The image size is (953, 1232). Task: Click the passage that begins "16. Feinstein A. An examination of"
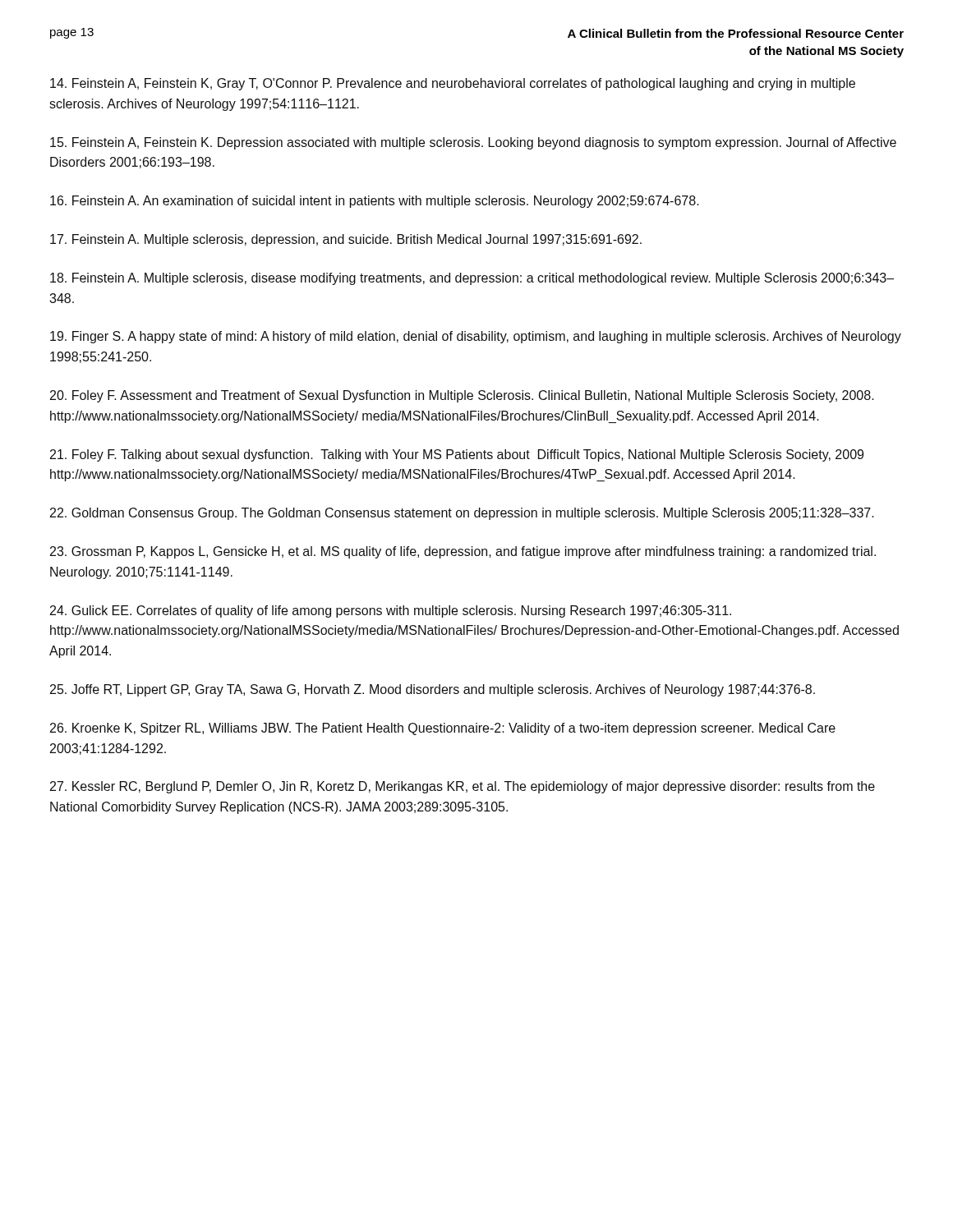(374, 201)
